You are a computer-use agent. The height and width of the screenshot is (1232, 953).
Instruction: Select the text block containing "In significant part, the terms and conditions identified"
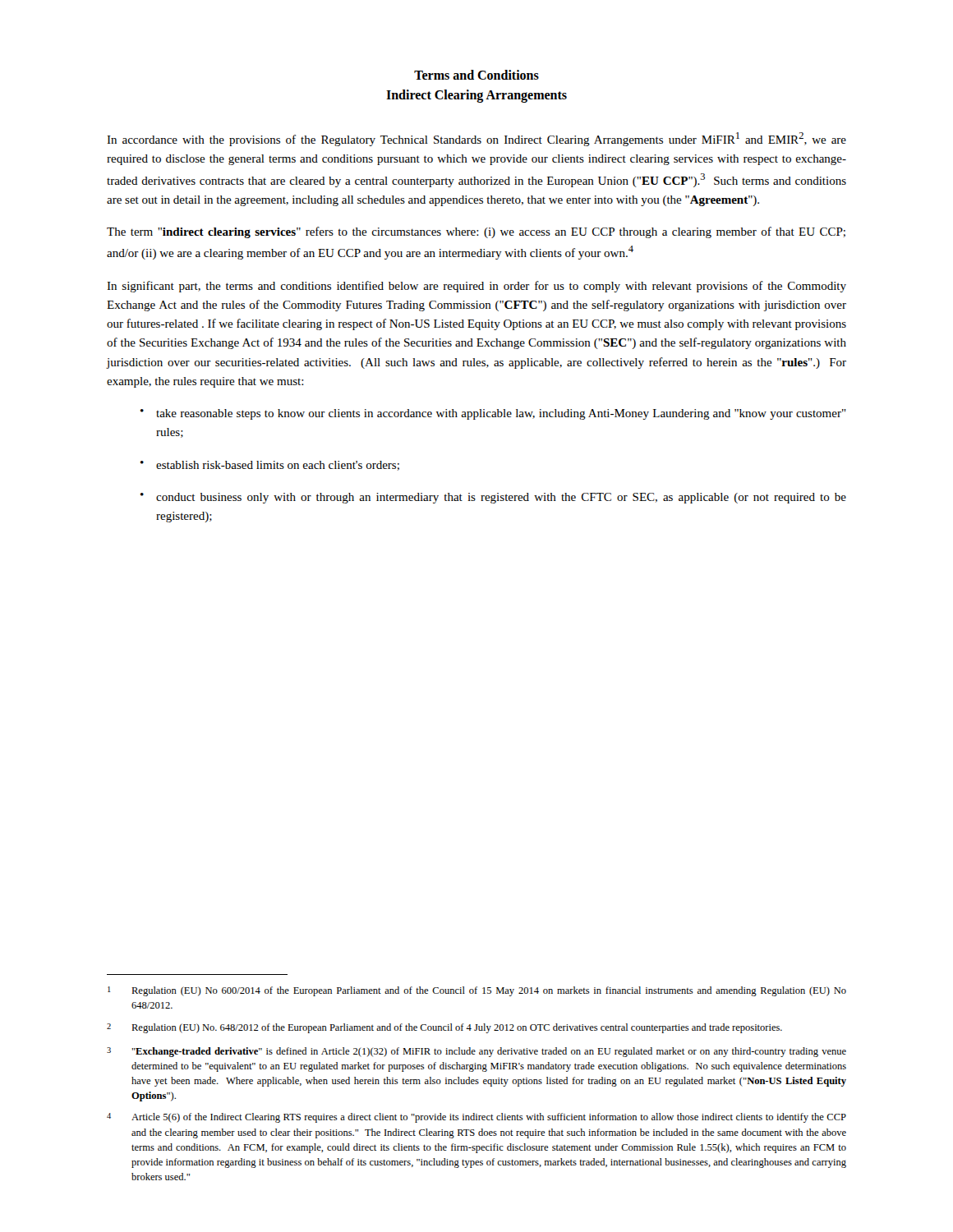476,333
